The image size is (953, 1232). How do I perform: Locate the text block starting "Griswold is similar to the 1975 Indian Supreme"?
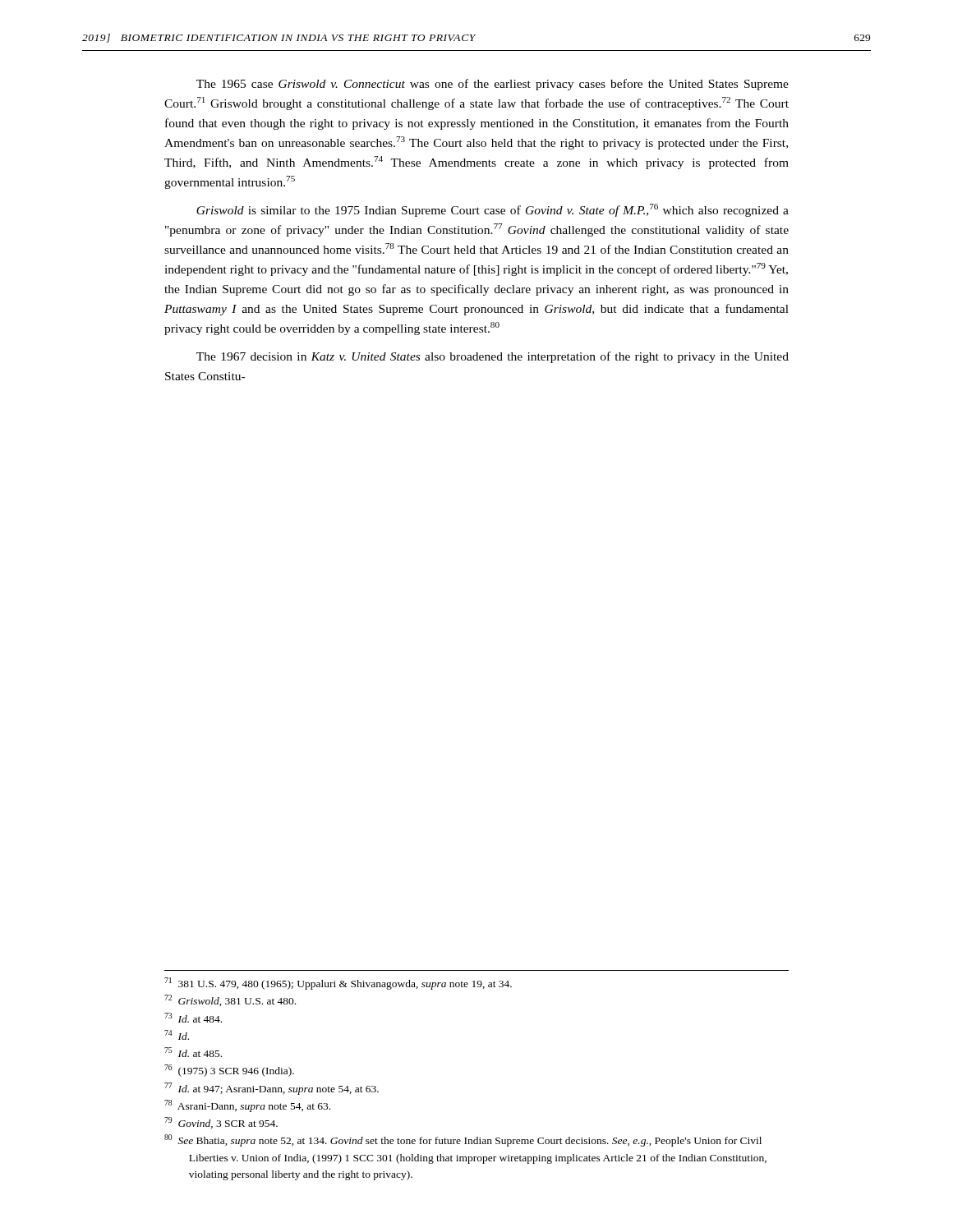pos(476,268)
